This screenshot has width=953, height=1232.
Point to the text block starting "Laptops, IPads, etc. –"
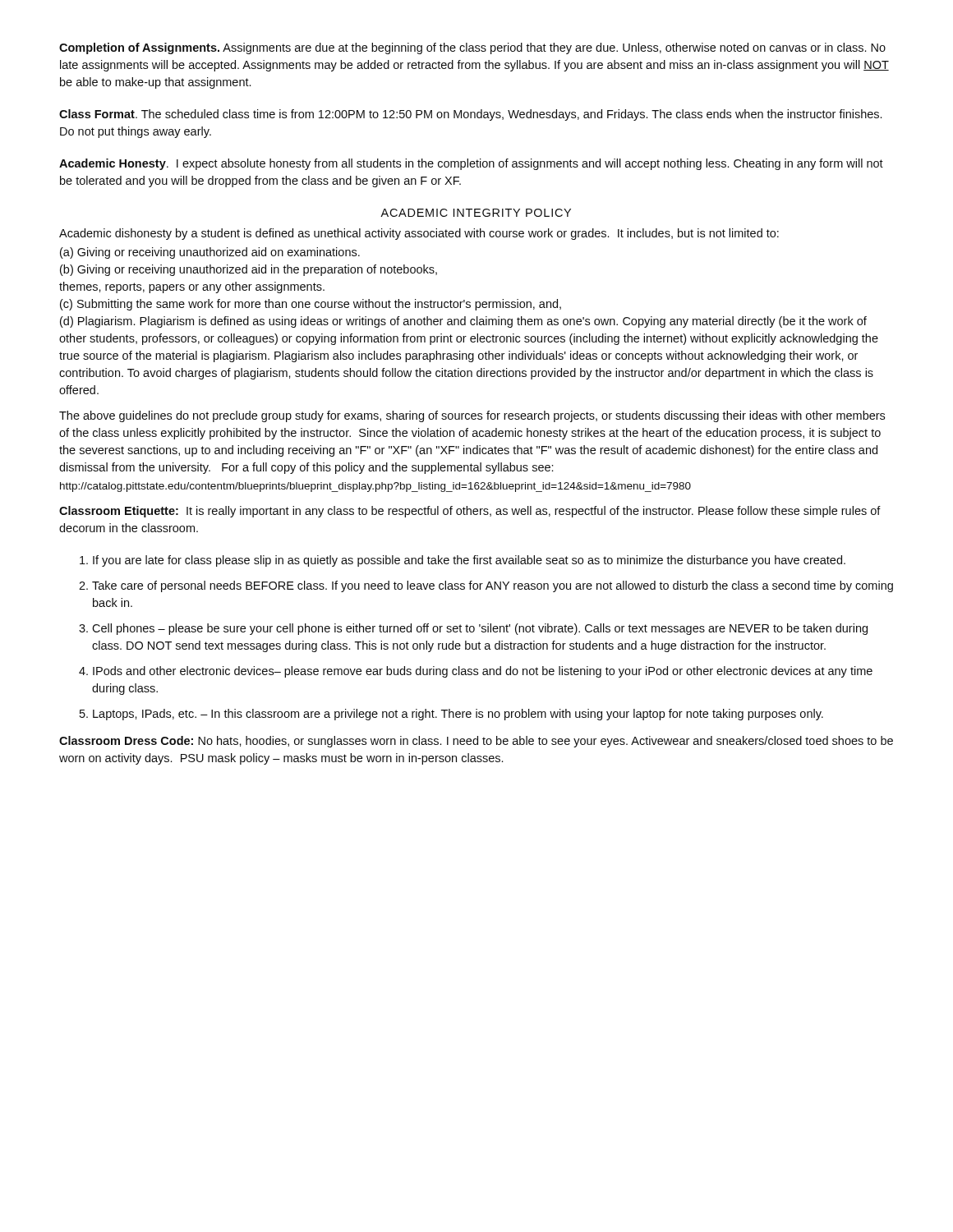coord(458,714)
